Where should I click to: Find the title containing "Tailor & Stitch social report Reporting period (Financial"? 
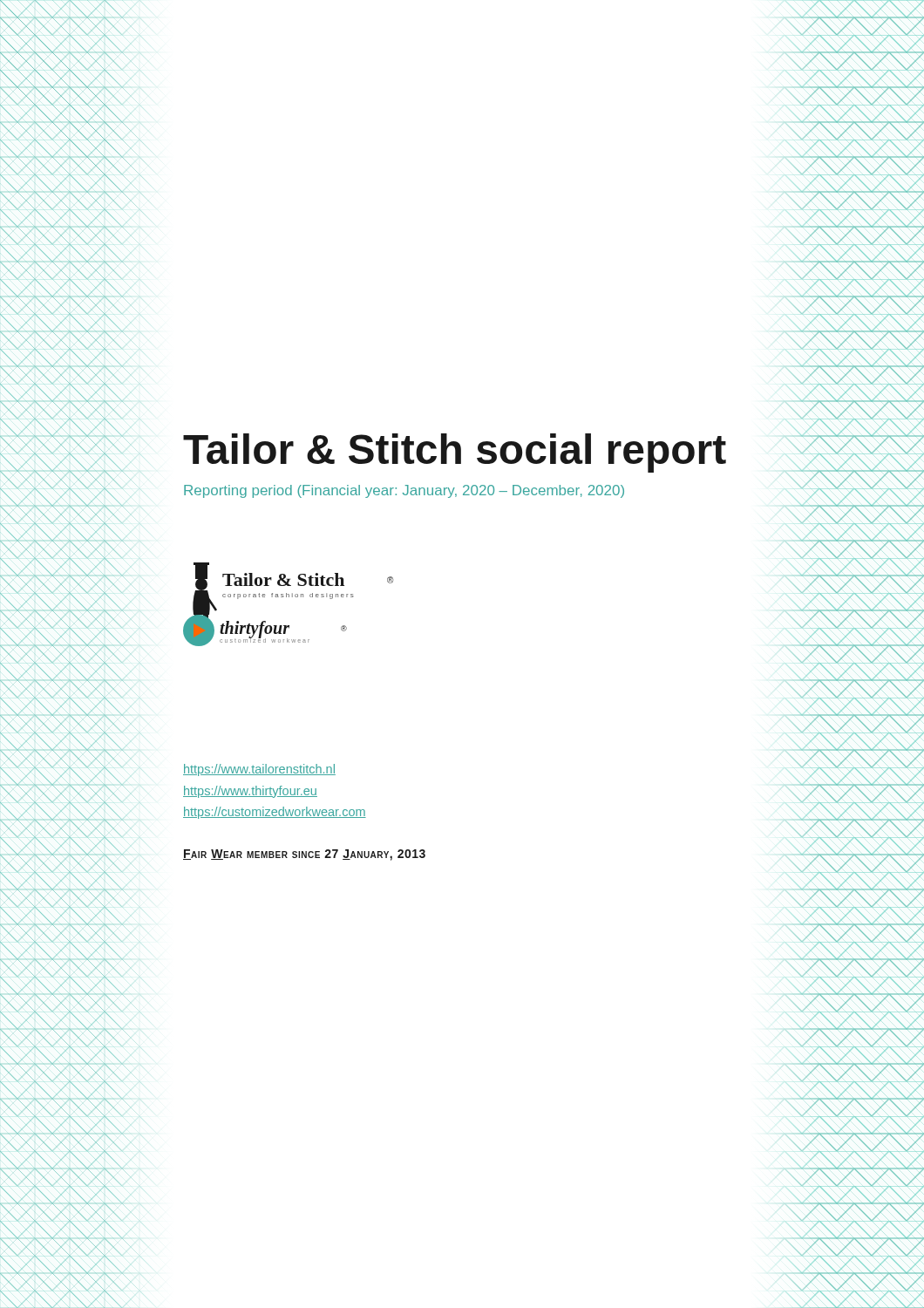[488, 463]
